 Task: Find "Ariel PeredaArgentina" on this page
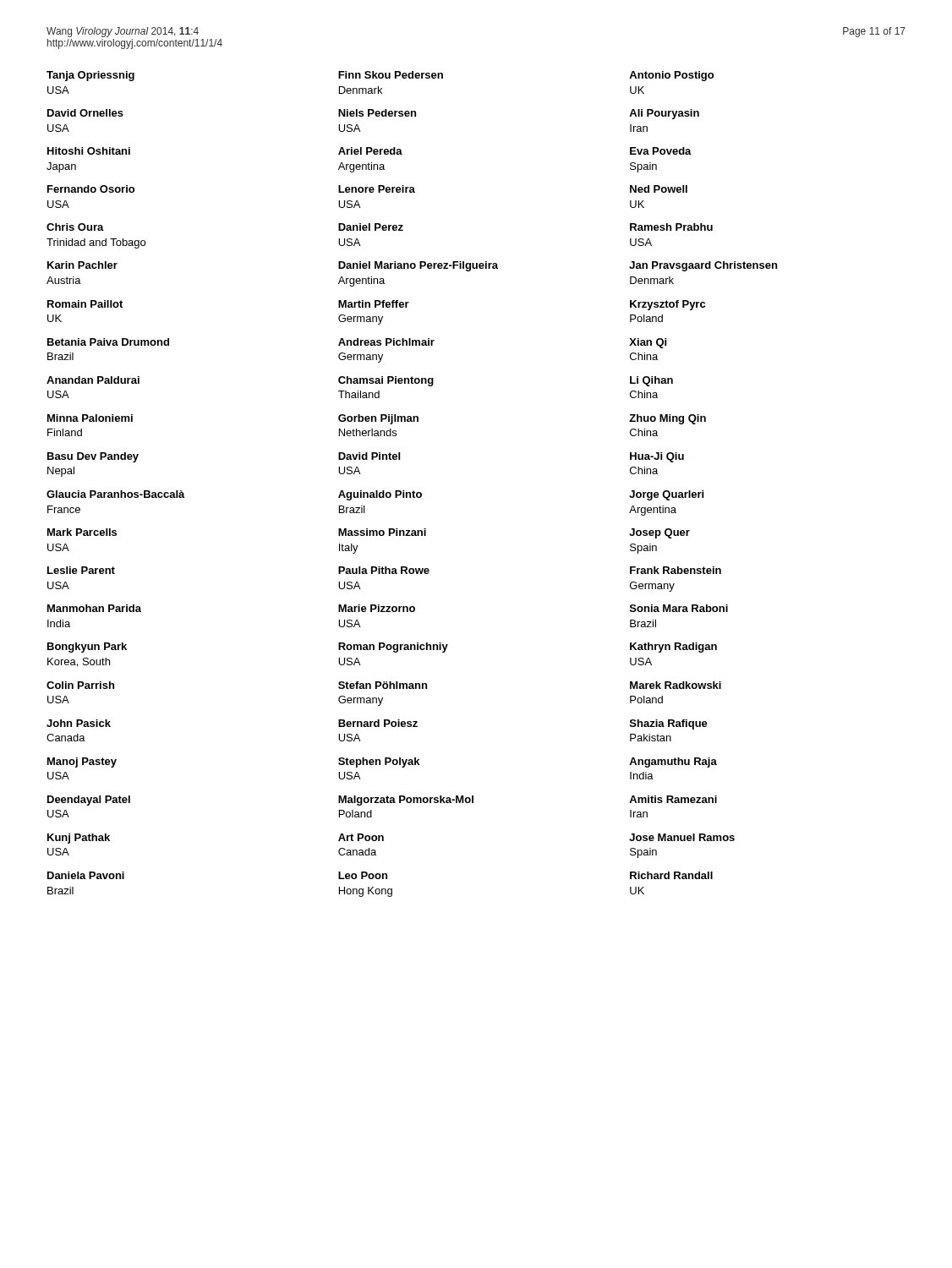(370, 151)
